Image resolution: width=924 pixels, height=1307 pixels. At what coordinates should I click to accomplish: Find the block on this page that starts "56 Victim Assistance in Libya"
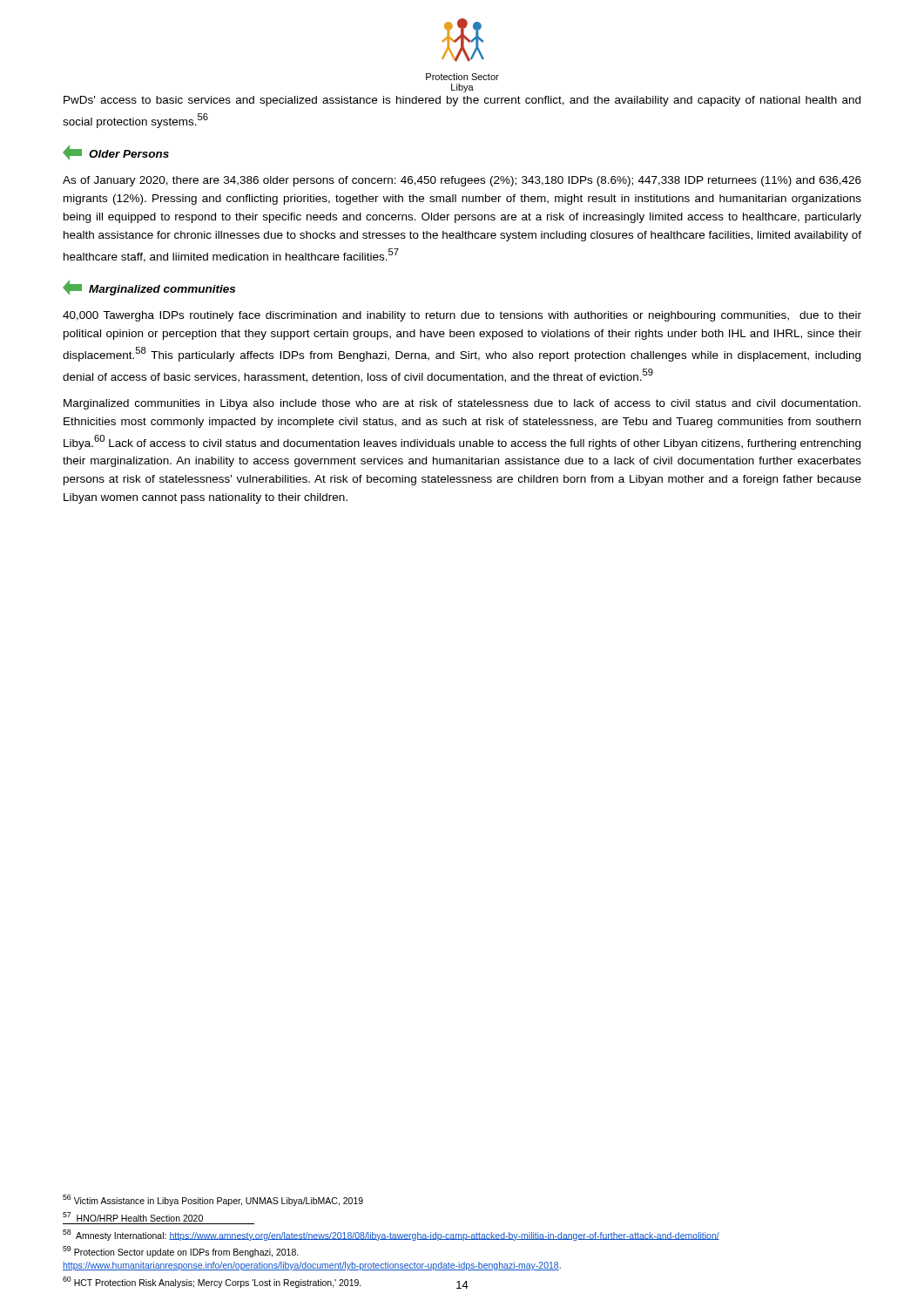(x=213, y=1199)
